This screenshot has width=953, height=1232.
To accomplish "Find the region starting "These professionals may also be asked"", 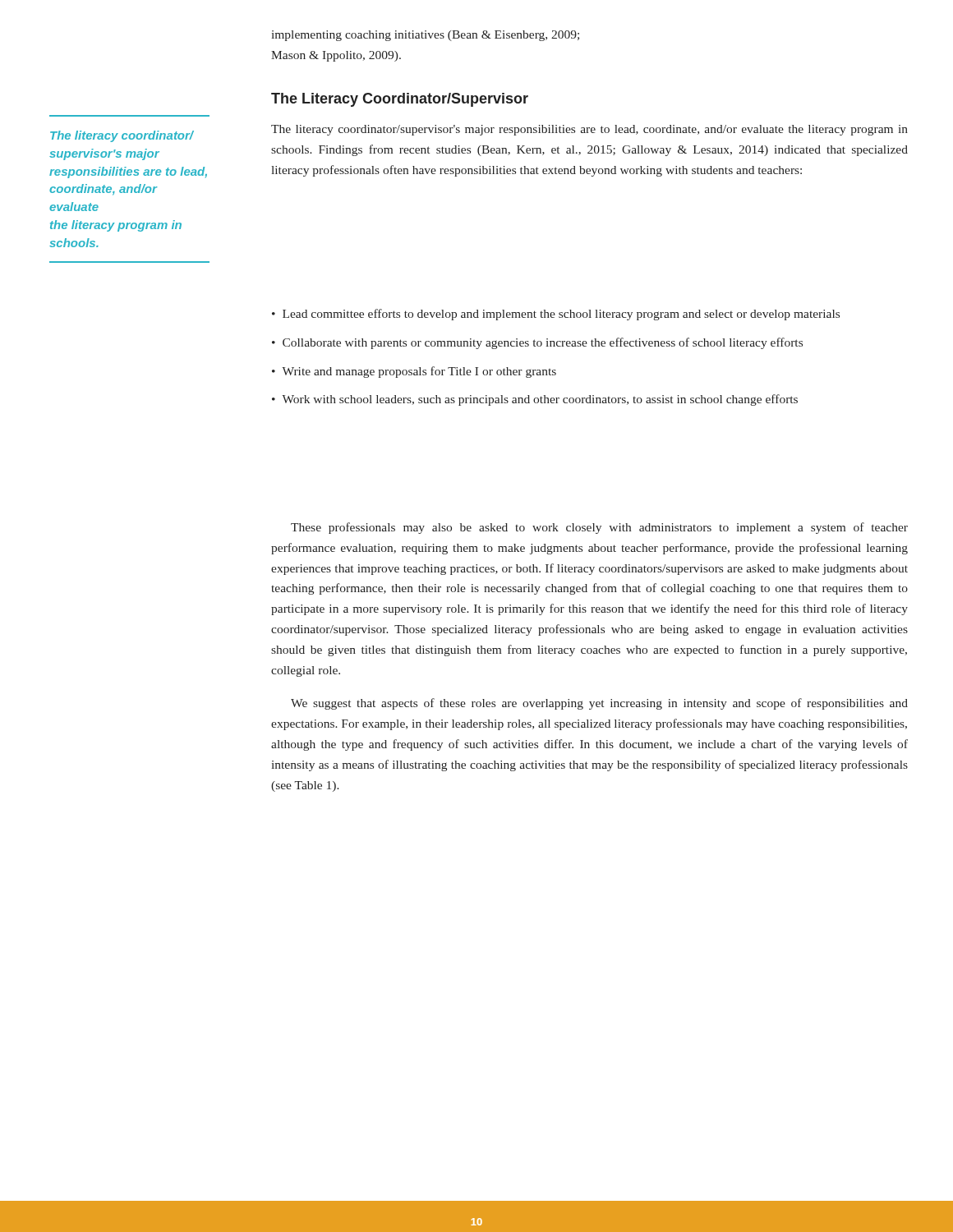I will coord(589,598).
